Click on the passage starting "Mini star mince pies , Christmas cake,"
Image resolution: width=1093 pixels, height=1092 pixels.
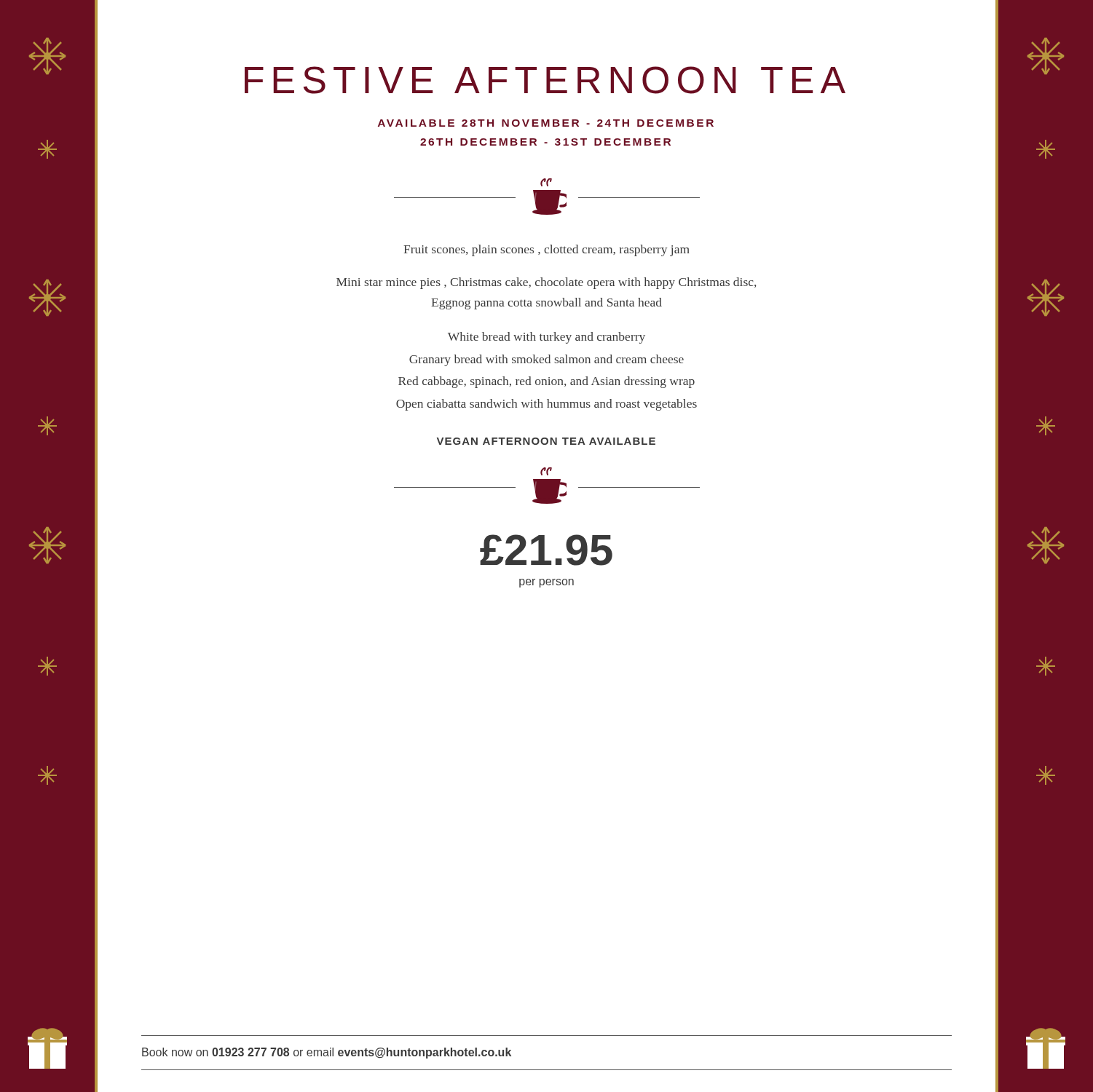[546, 292]
